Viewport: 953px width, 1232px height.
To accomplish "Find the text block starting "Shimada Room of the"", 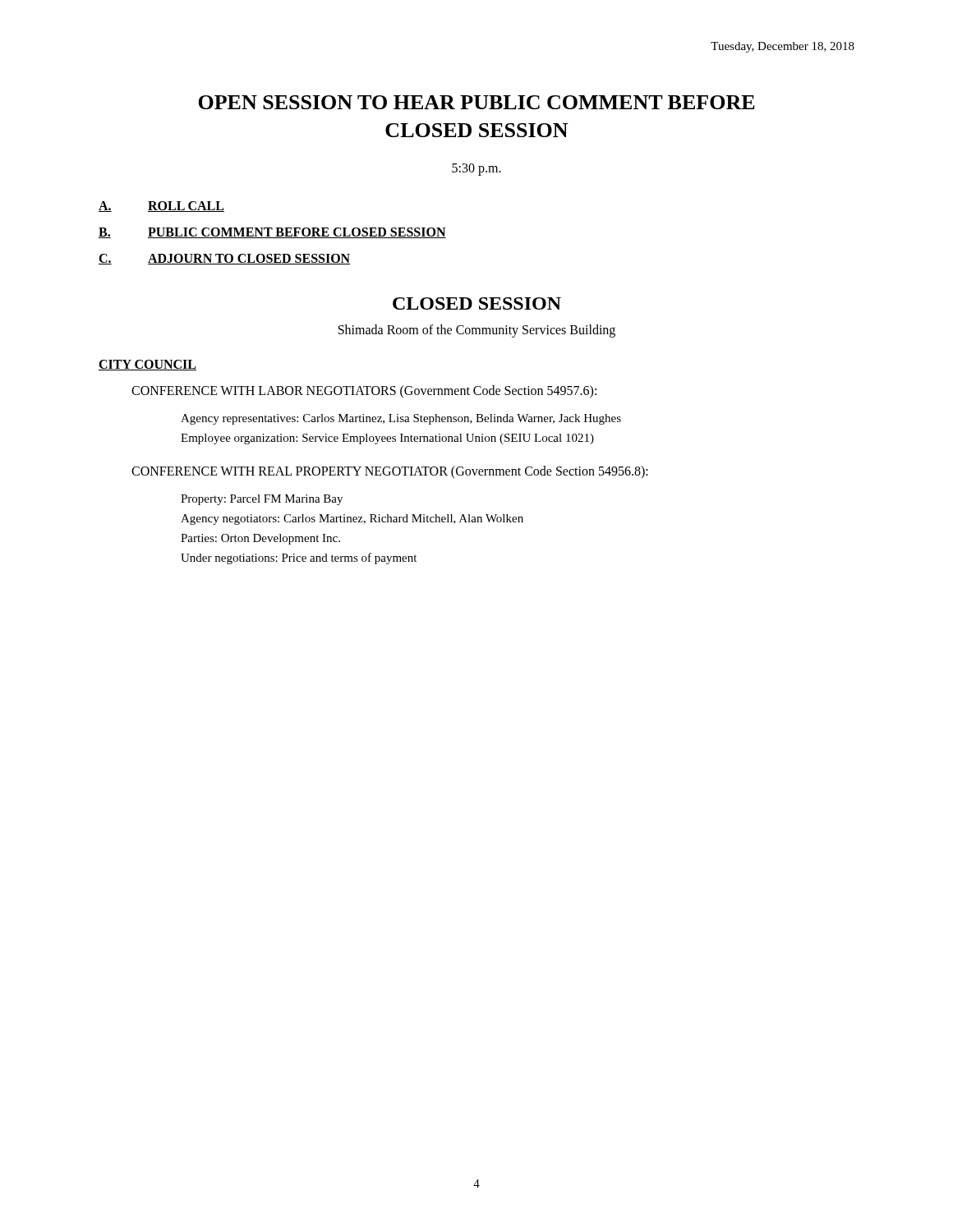I will pos(476,329).
